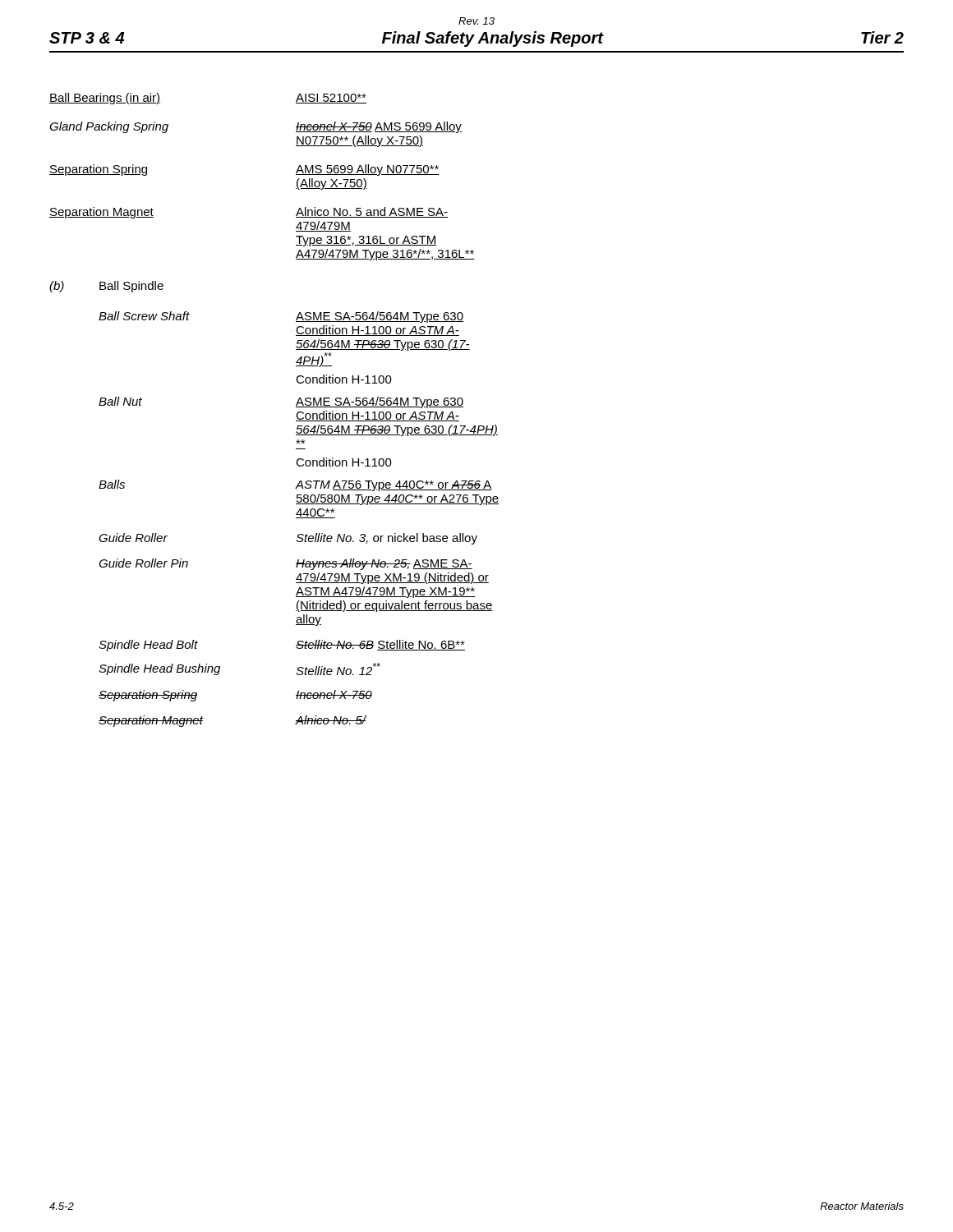This screenshot has height=1232, width=953.
Task: Click on the text starting "Guide Roller Pin"
Action: click(296, 592)
